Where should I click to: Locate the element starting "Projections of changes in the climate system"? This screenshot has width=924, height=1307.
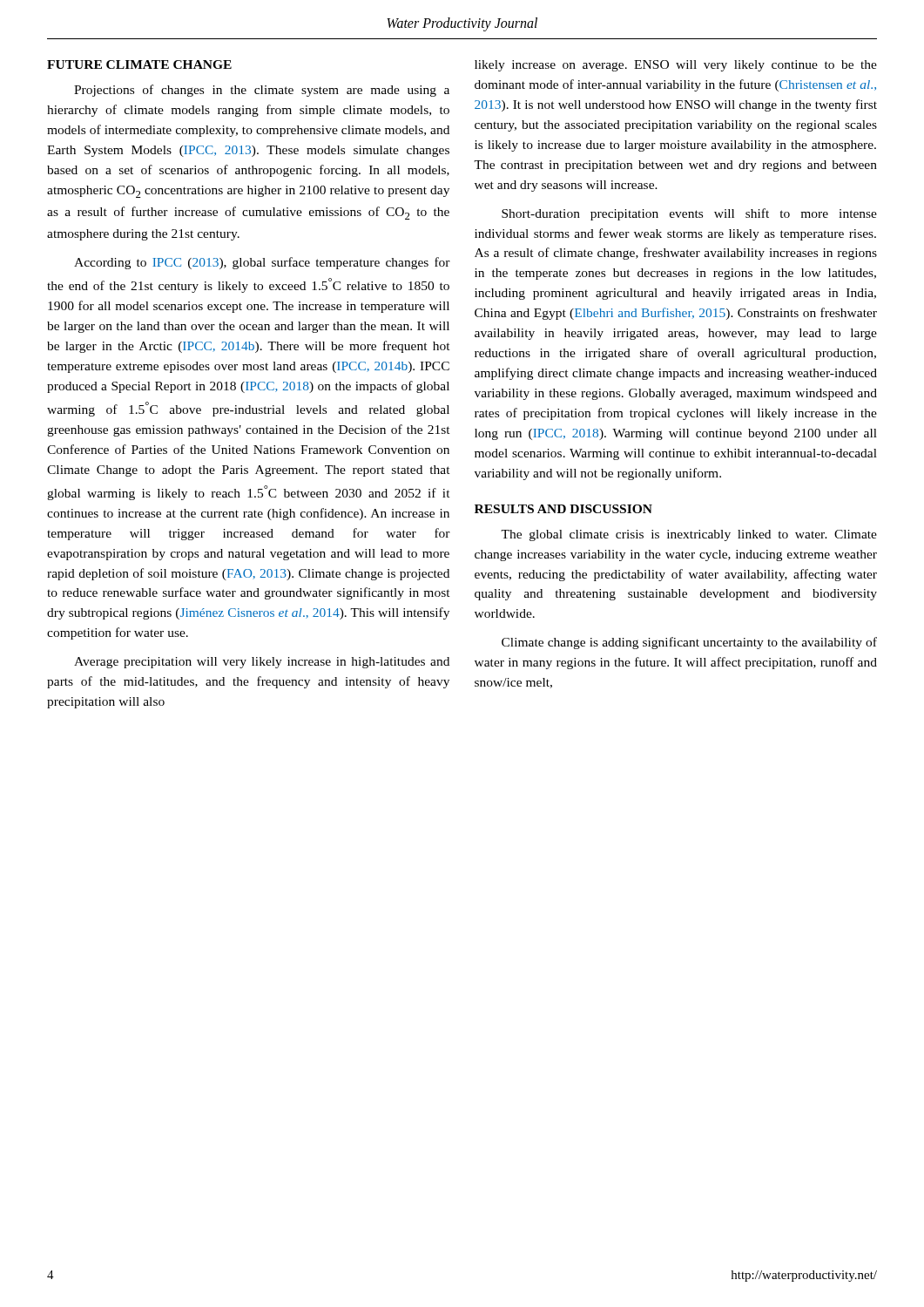click(x=248, y=162)
